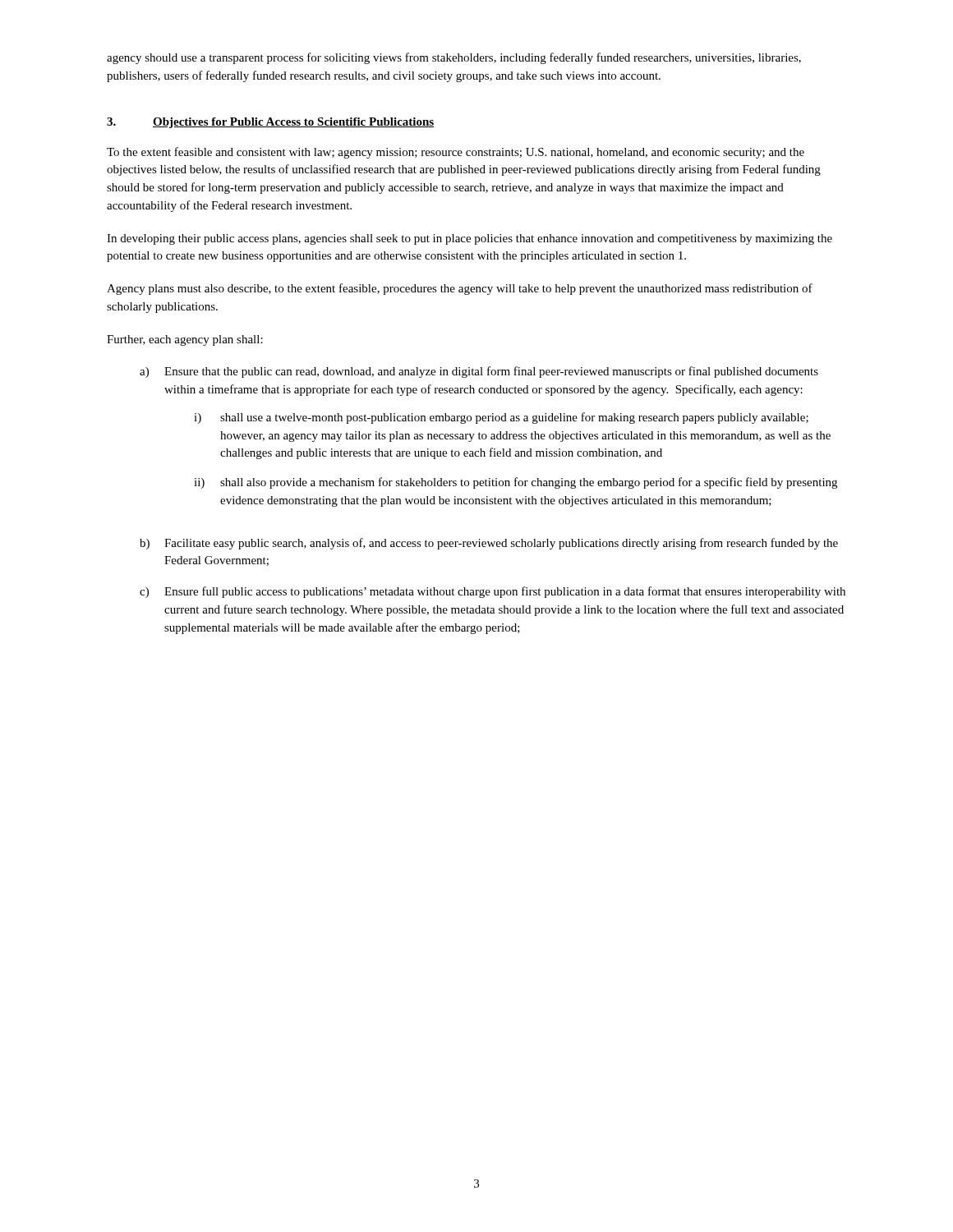Find the list item that reads "a) Ensure that"
Viewport: 953px width, 1232px height.
coord(493,442)
